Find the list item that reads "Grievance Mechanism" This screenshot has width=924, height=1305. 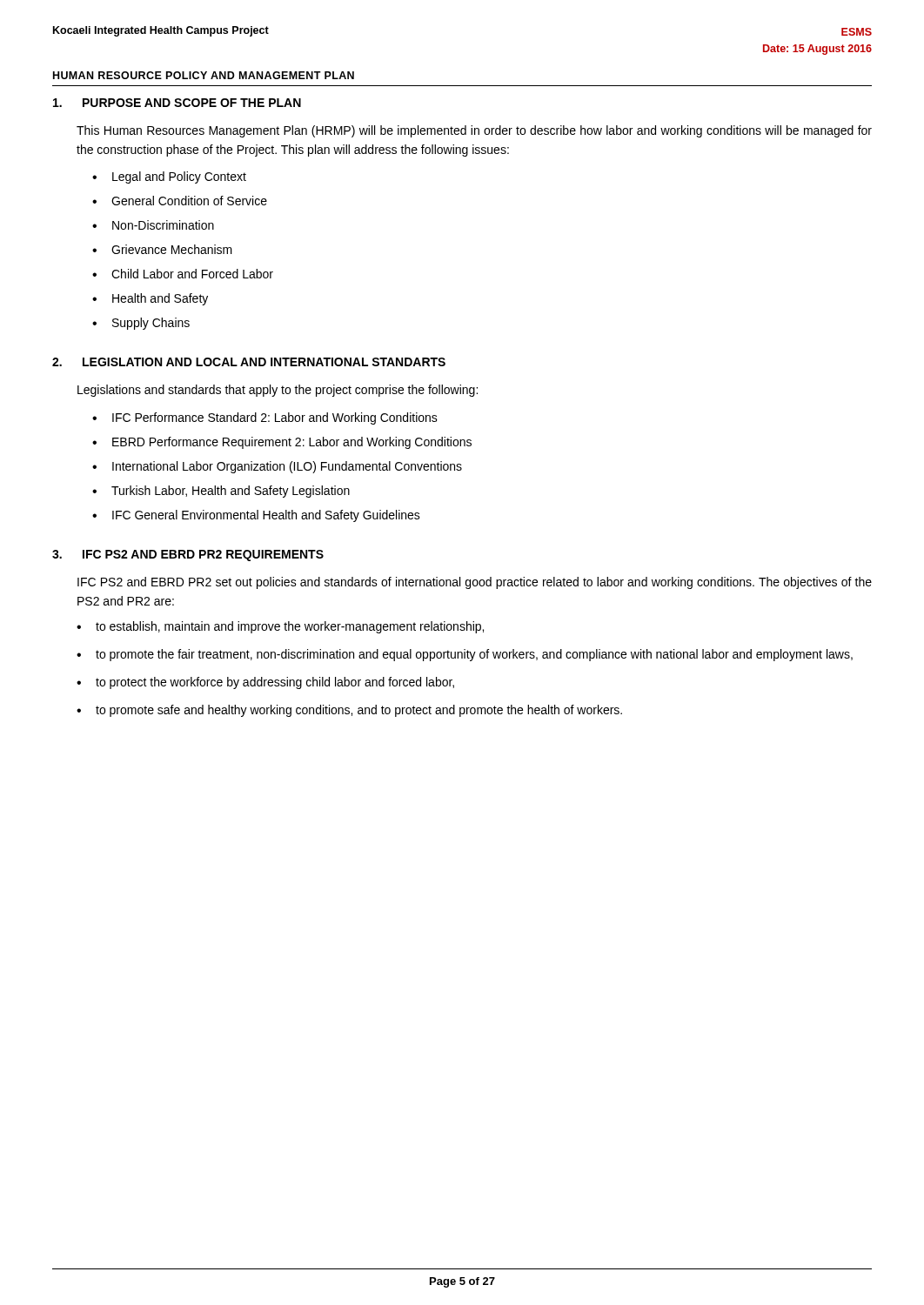point(172,250)
